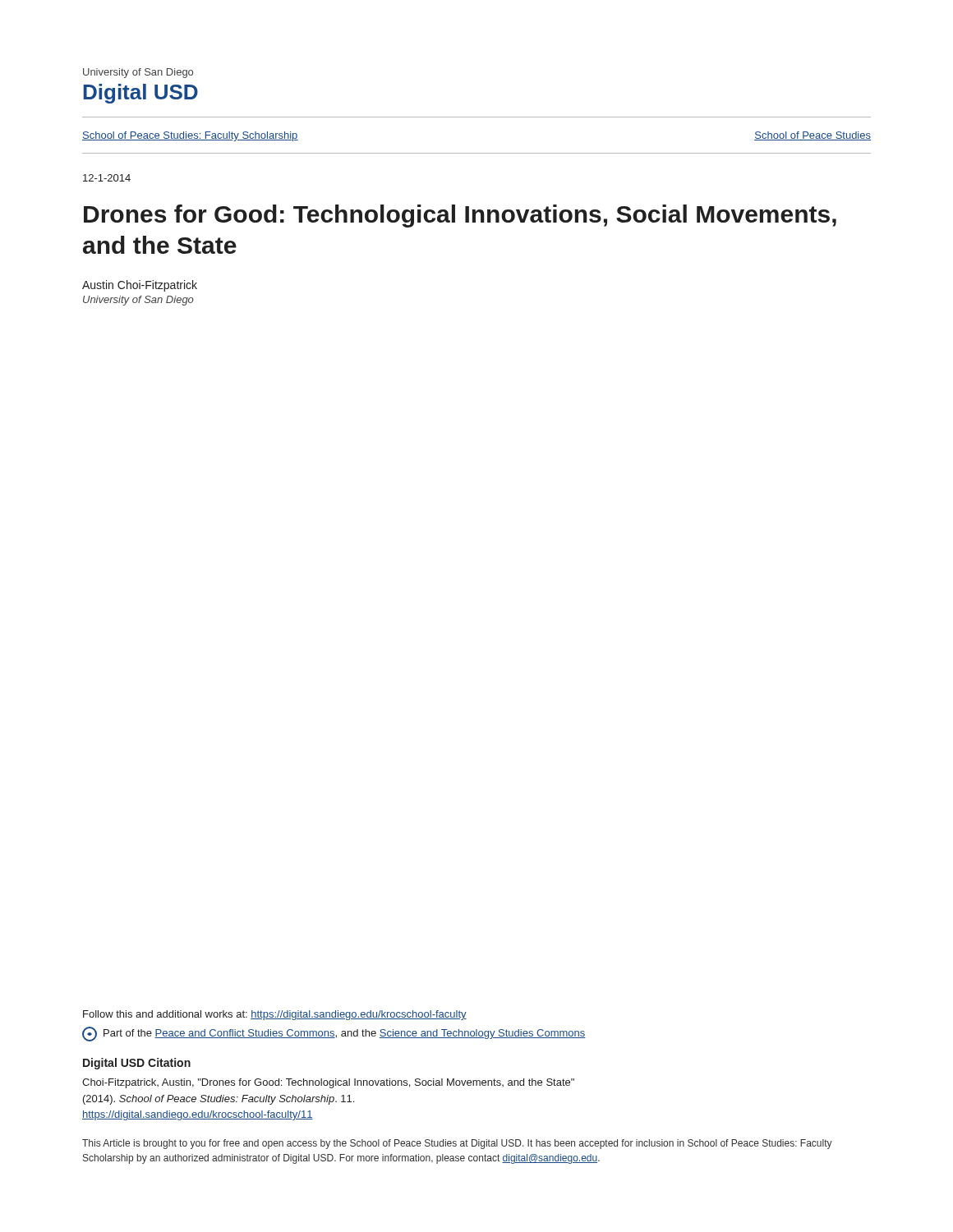Locate the block of text that opens with "This Article is brought to you"

[x=457, y=1151]
